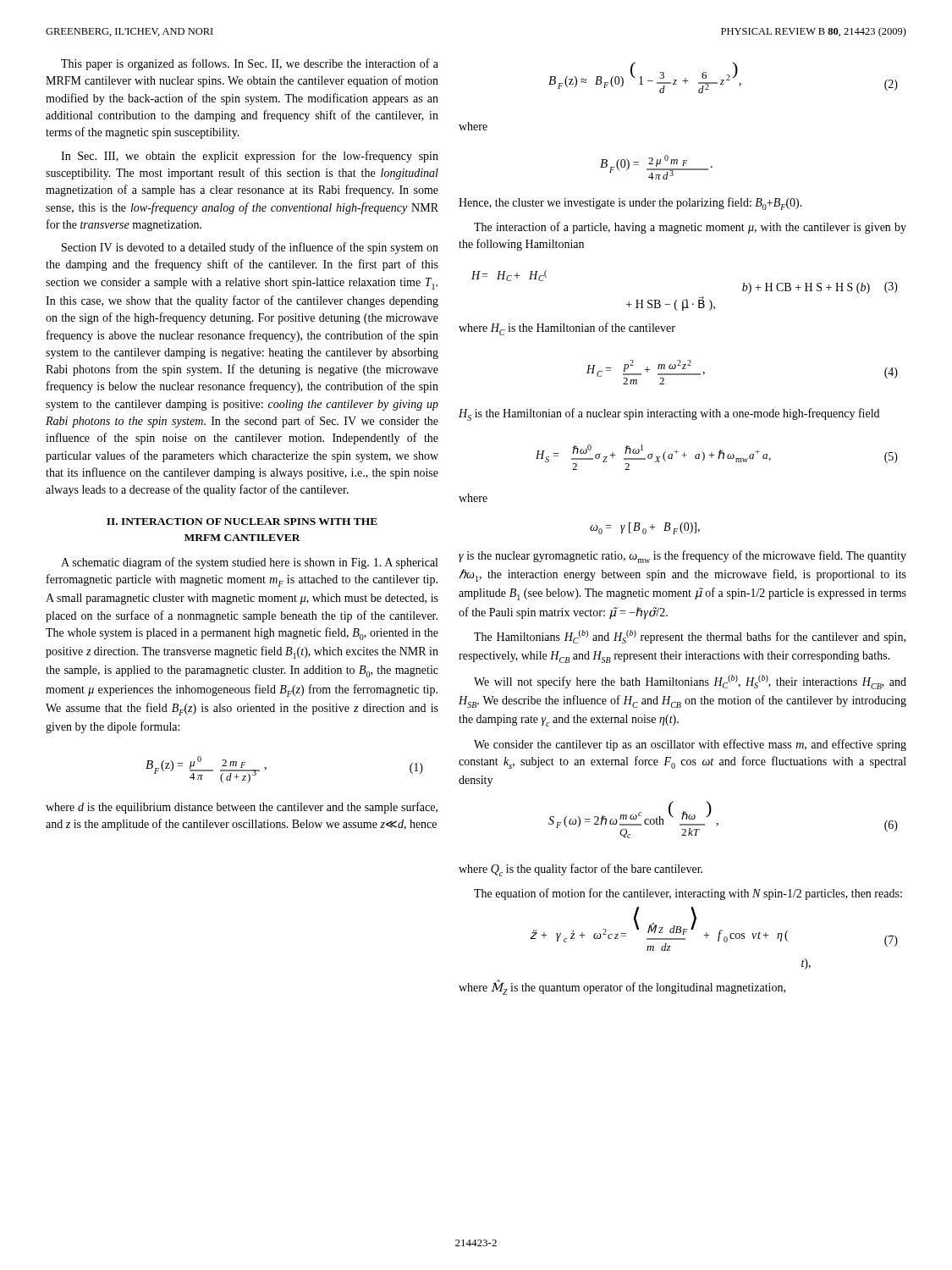Click on the text starting "B F (z) ≈"
Screen dimensions: 1270x952
click(682, 85)
